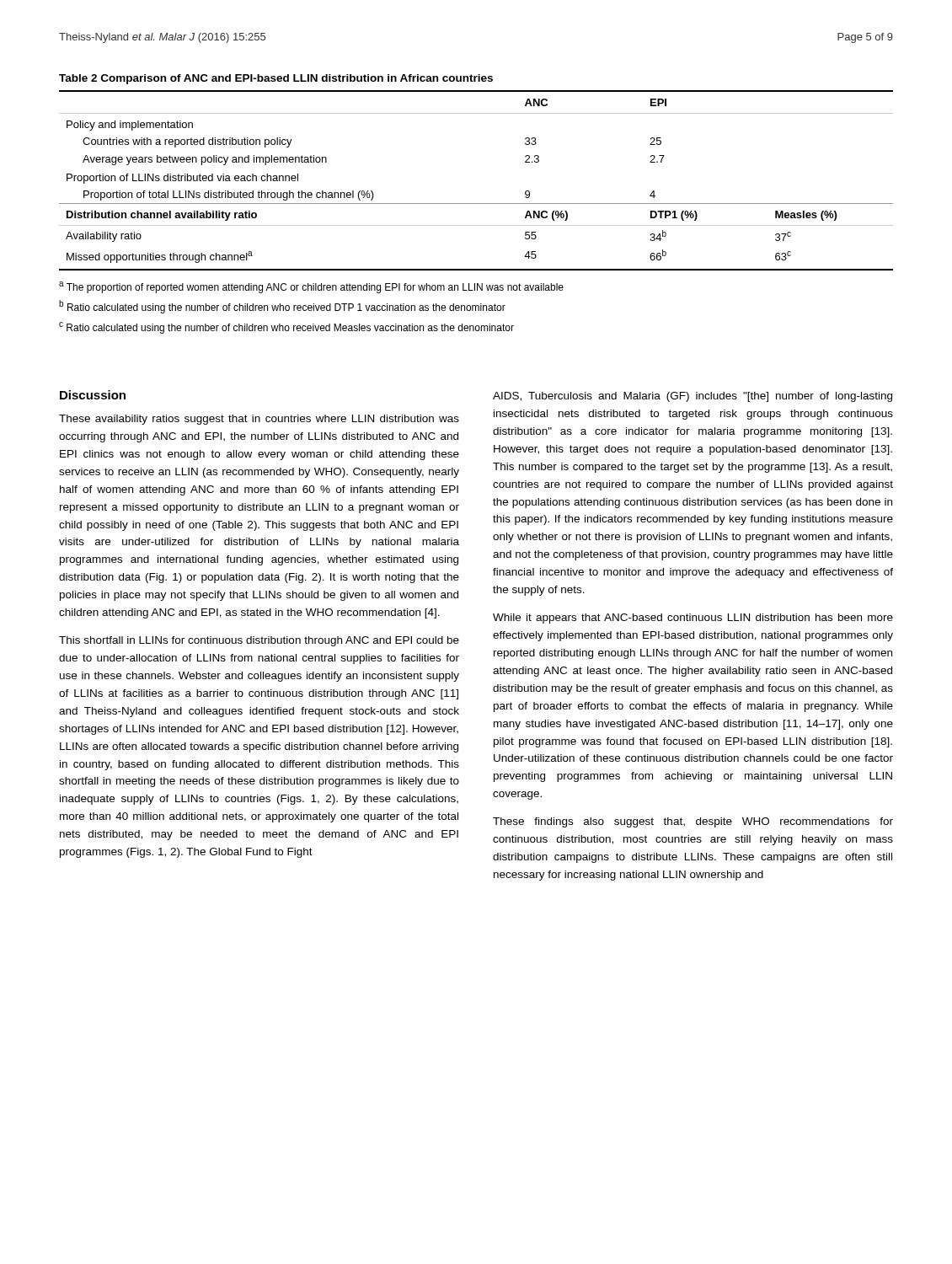Click on the region starting "While it appears that ANC-based continuous LLIN"
Viewport: 952px width, 1264px height.
693,706
